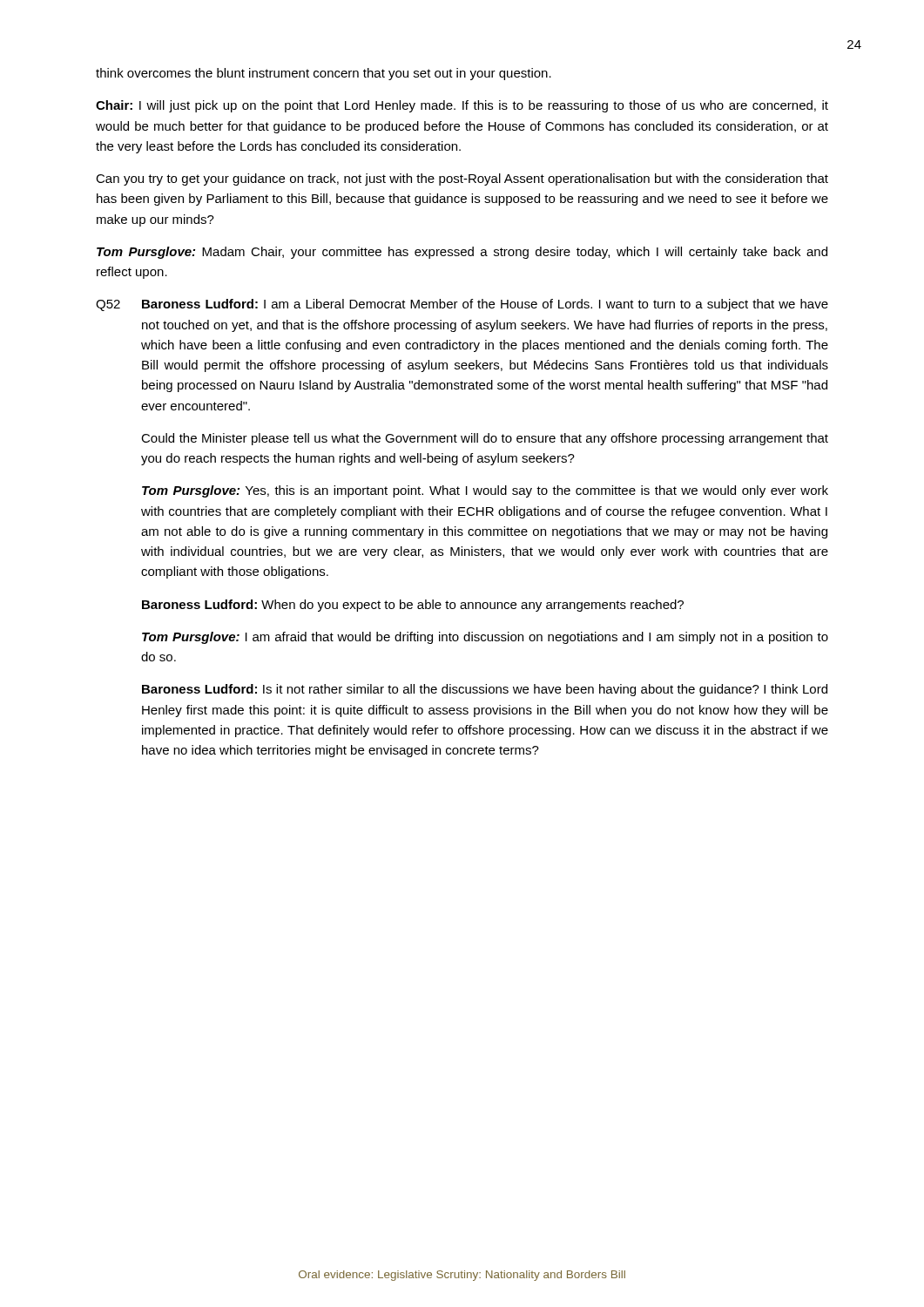The height and width of the screenshot is (1307, 924).
Task: Where is the passage that starts "Tom Pursglove: I am afraid that"?
Action: tap(485, 646)
